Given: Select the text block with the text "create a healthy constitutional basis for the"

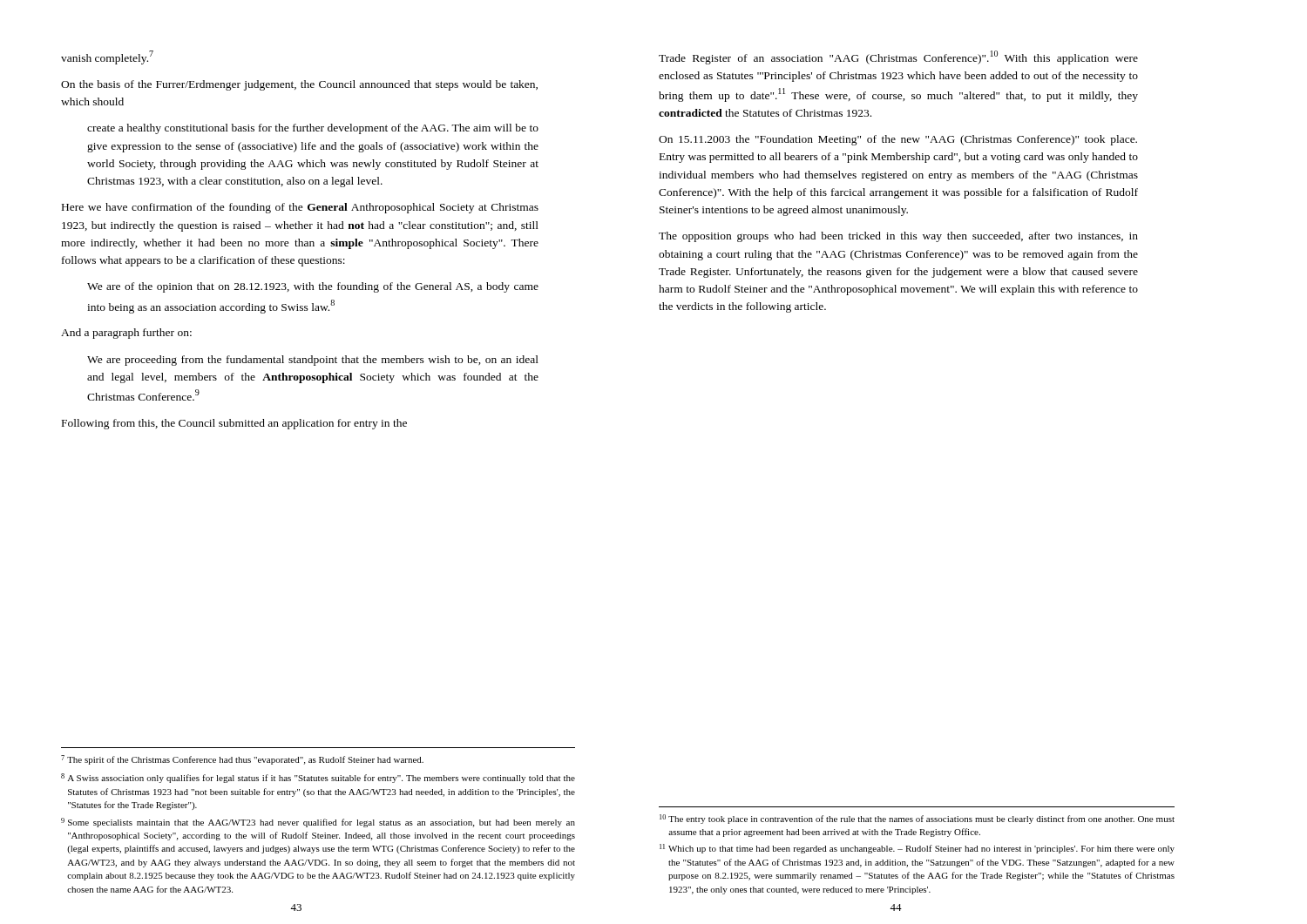Looking at the screenshot, I should coord(313,154).
